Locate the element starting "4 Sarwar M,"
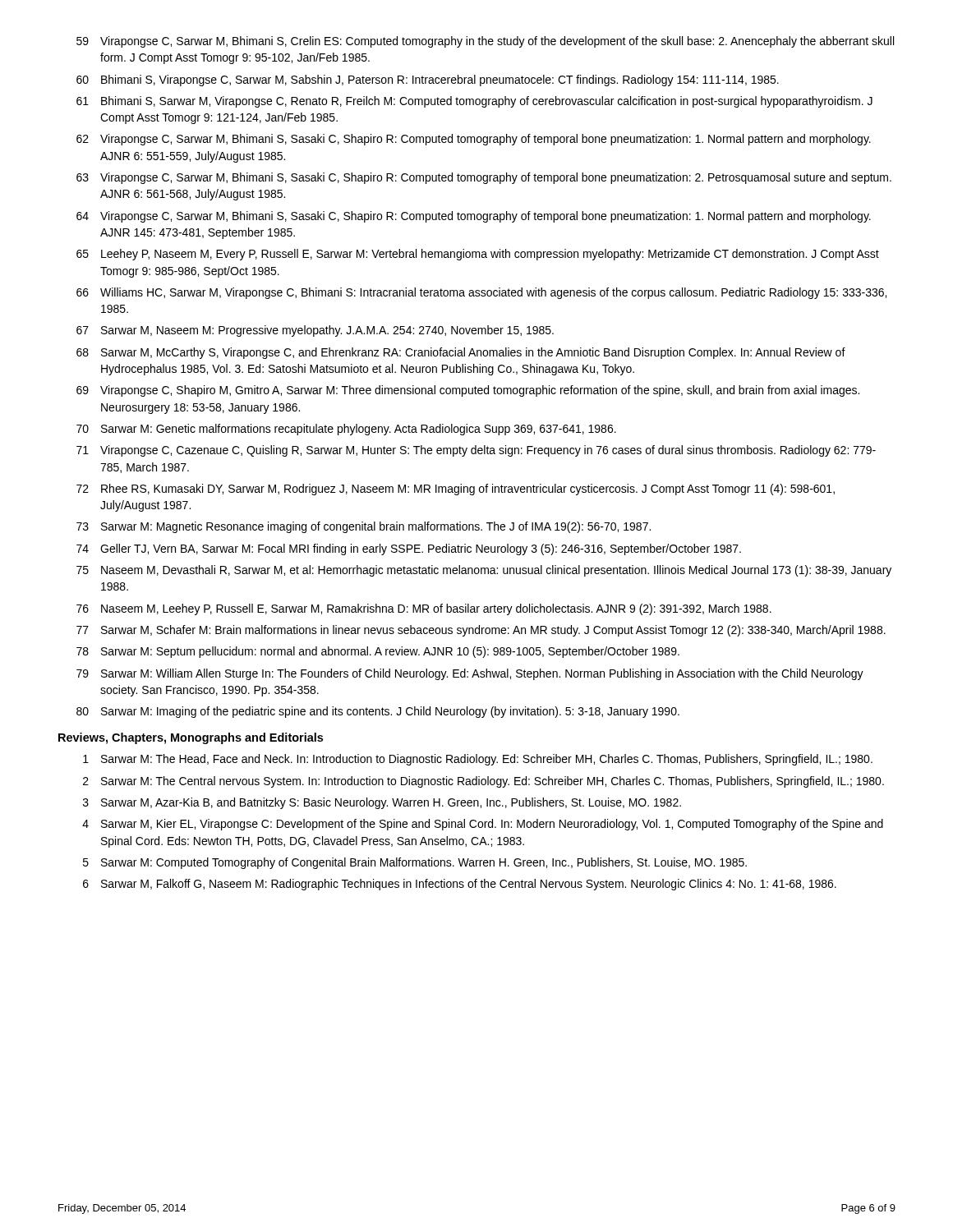The height and width of the screenshot is (1232, 953). click(476, 832)
